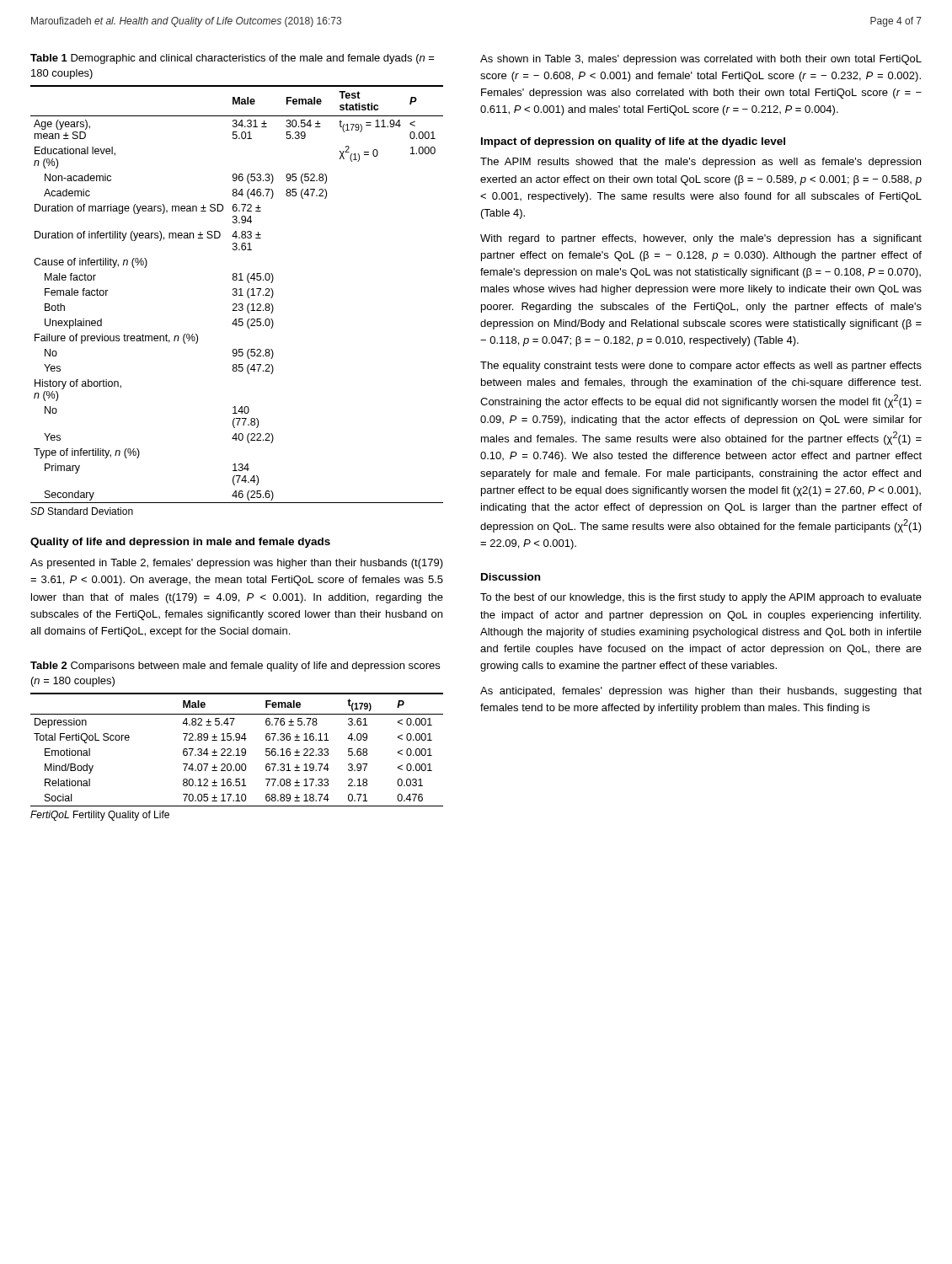Image resolution: width=952 pixels, height=1264 pixels.
Task: Find the text block containing "With regard to partner effects, however, only the"
Action: [x=701, y=289]
